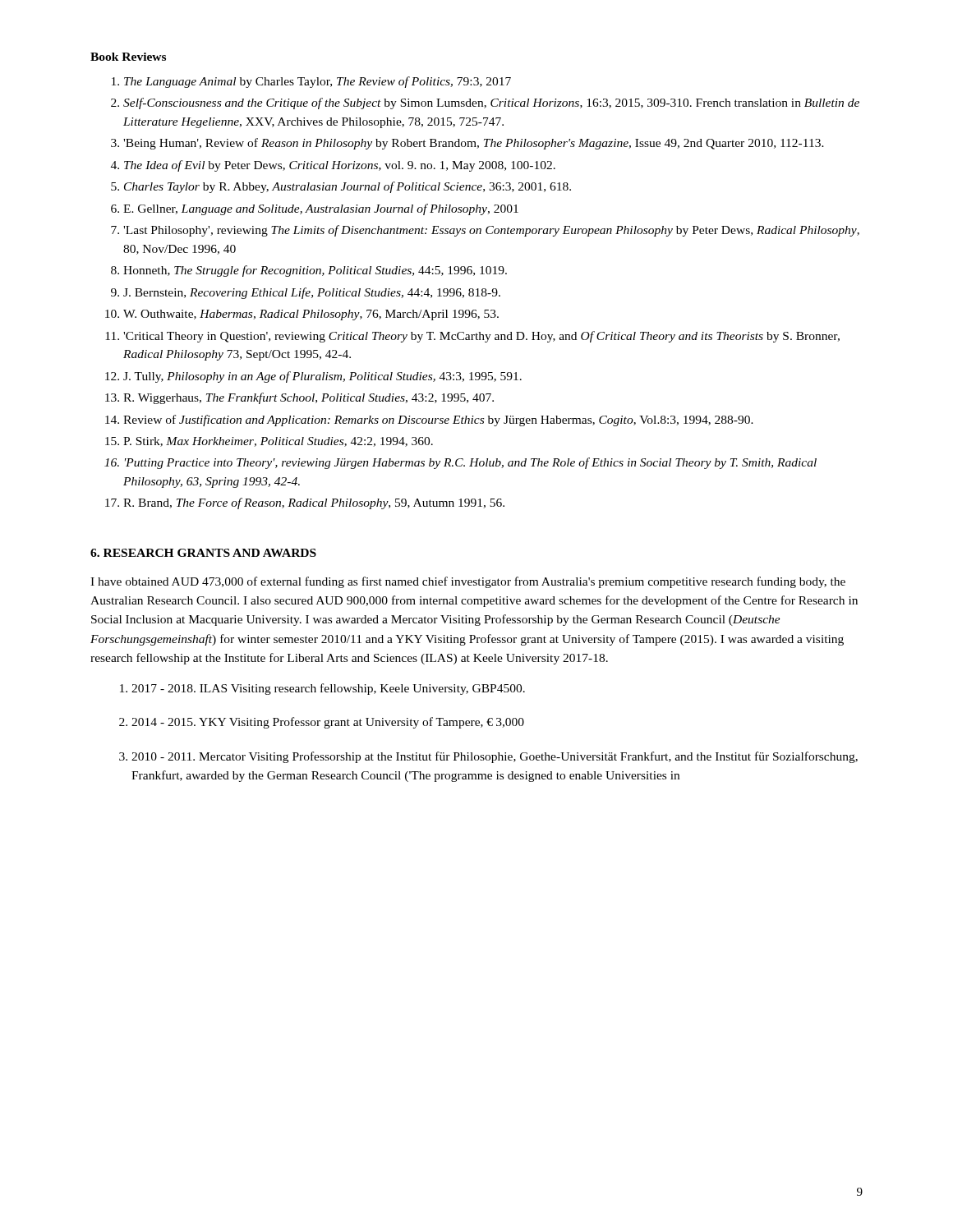The height and width of the screenshot is (1232, 953).
Task: Click on the block starting "J. Bernstein, Recovering Ethical Life,"
Action: 312,292
